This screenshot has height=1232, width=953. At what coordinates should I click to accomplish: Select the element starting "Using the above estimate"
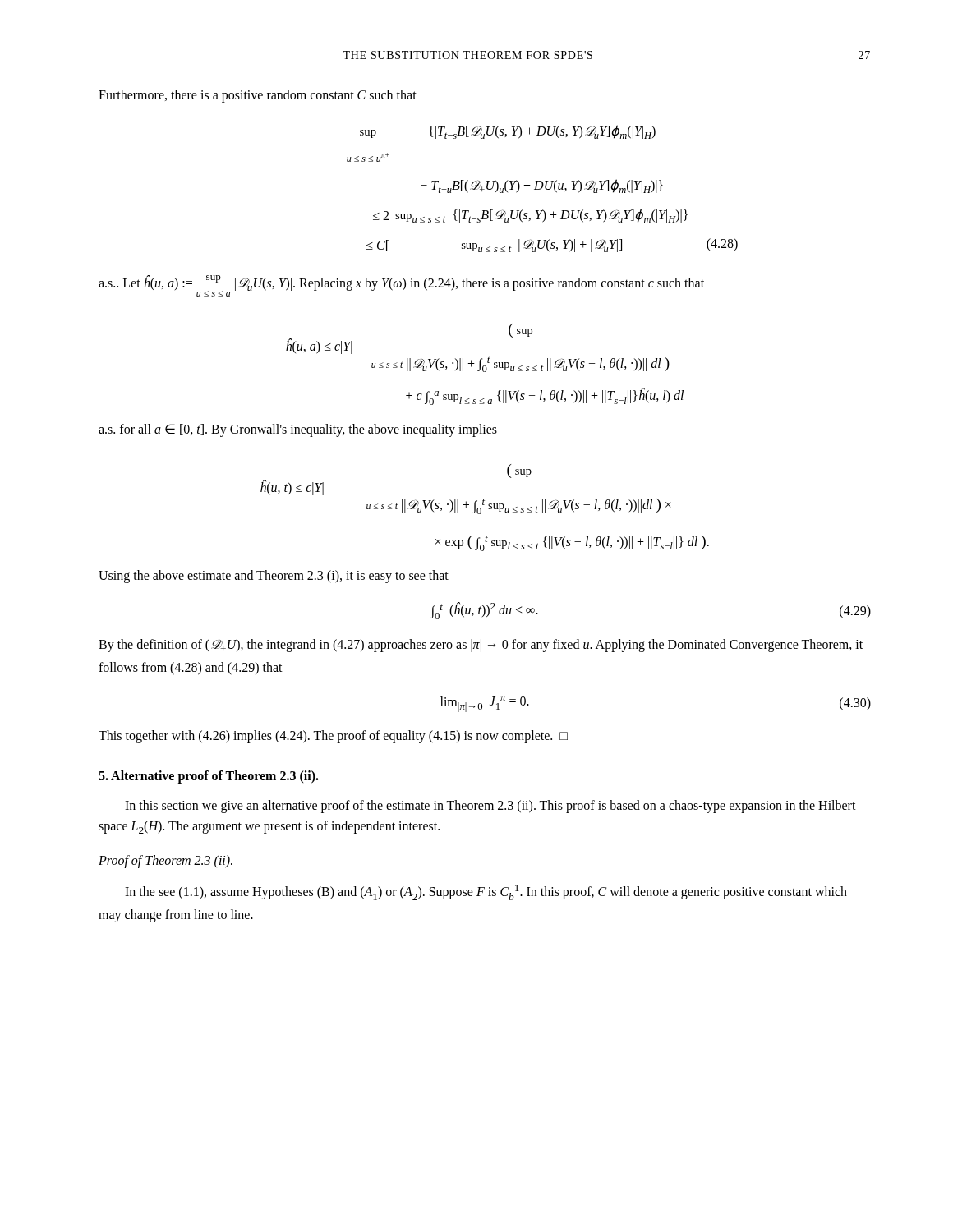pyautogui.click(x=274, y=577)
